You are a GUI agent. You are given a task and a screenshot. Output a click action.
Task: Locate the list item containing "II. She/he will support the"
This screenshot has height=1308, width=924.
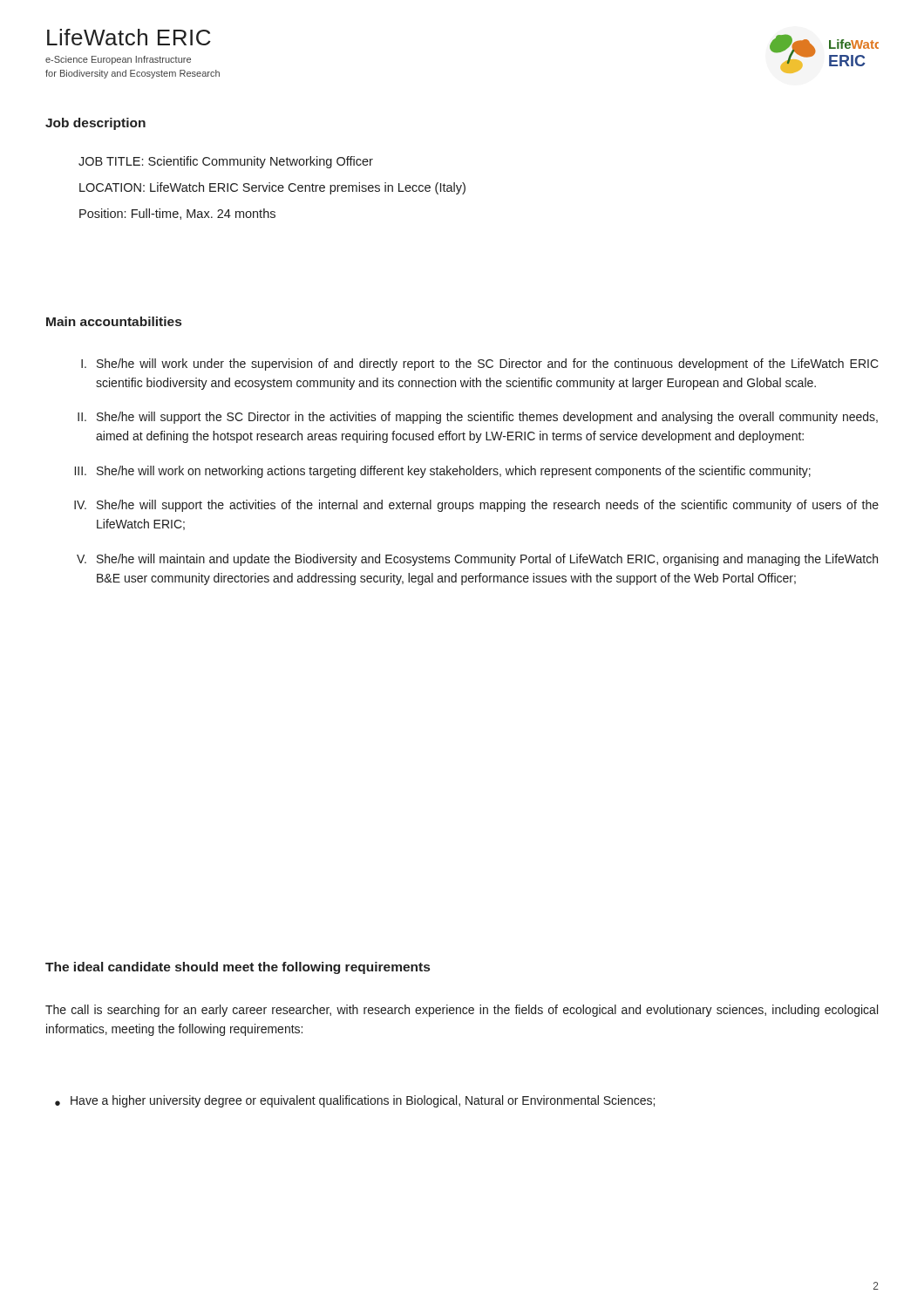[462, 427]
